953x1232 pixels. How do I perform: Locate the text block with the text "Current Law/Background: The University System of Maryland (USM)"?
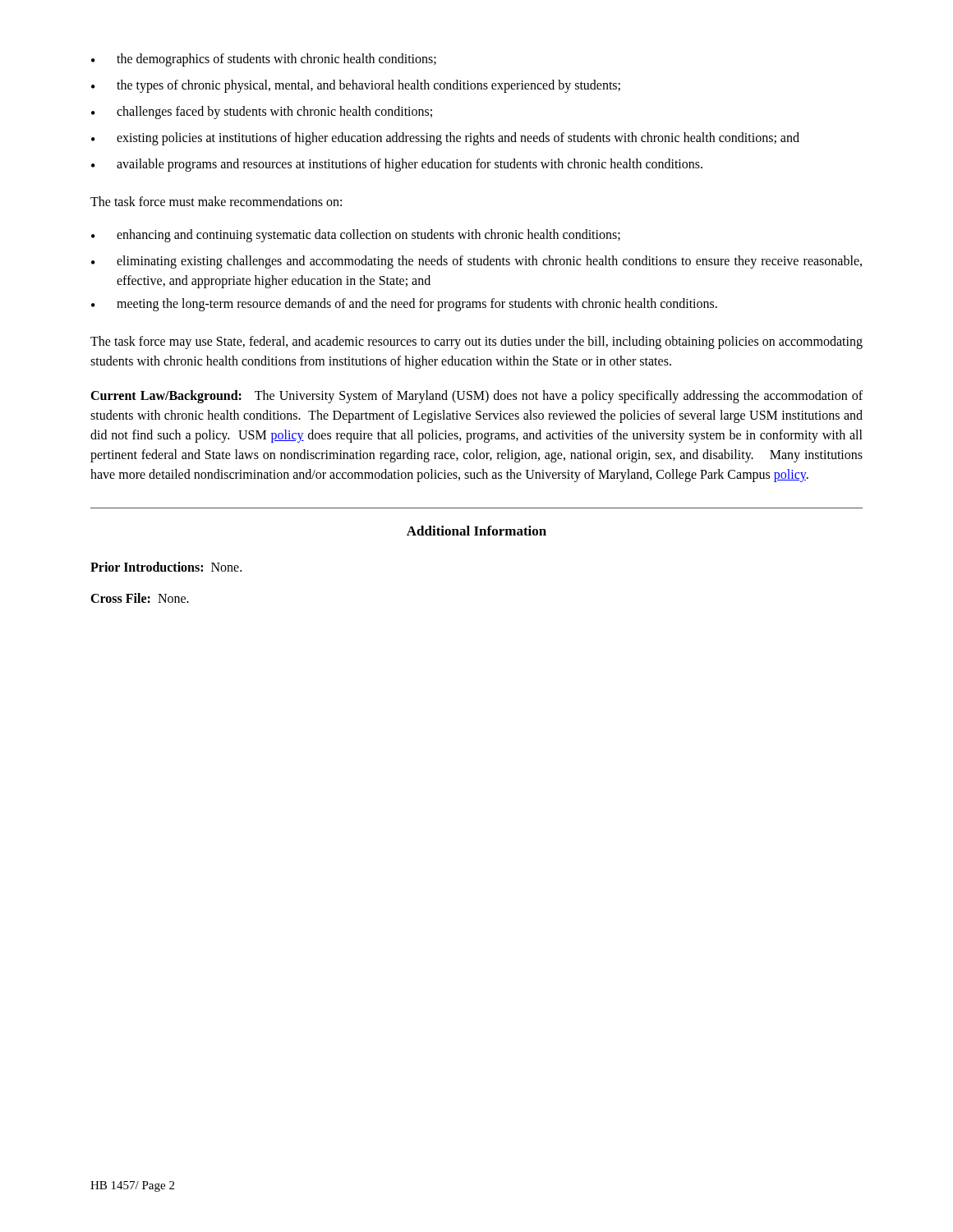coord(476,435)
